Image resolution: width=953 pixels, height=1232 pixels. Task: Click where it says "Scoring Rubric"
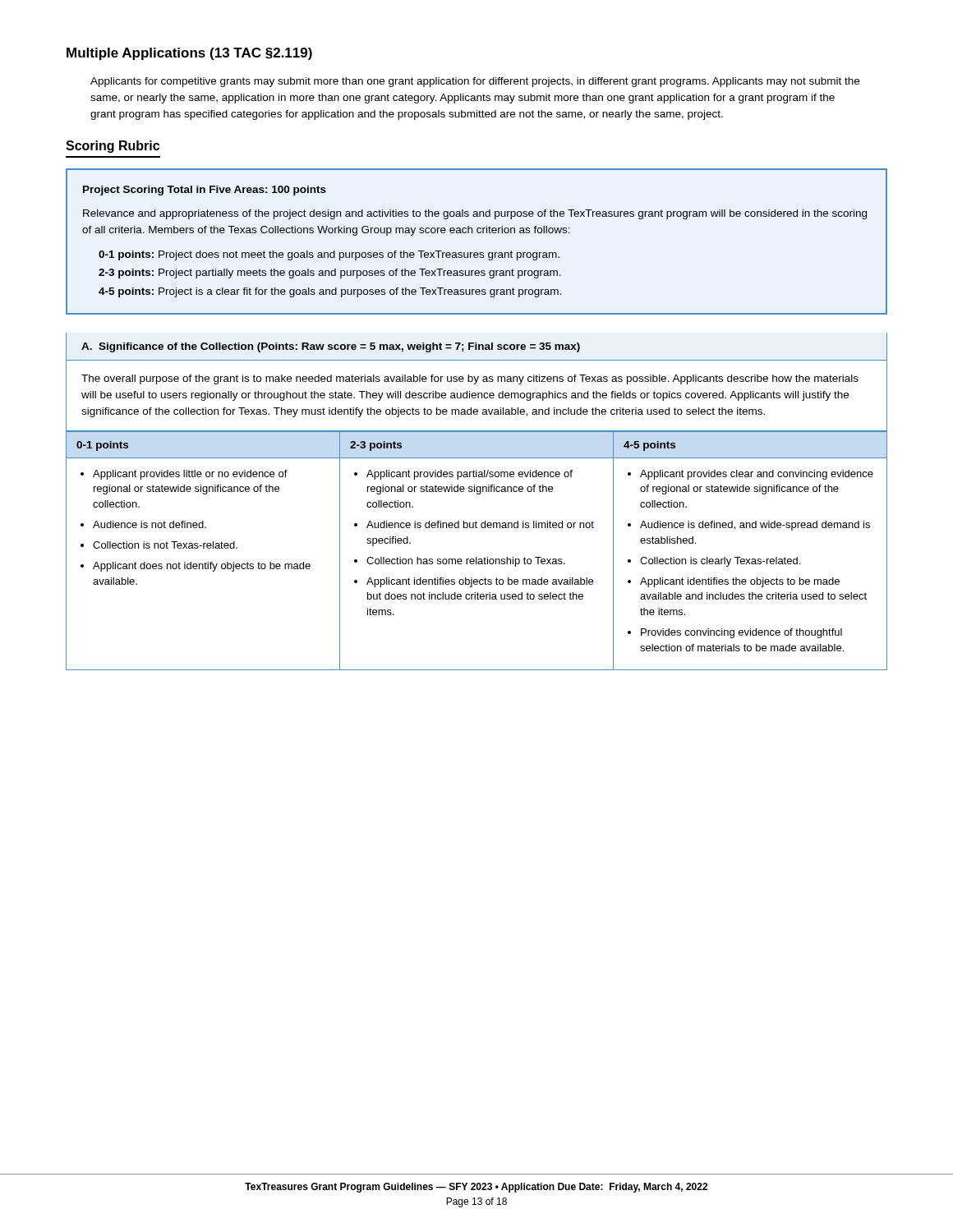(113, 146)
